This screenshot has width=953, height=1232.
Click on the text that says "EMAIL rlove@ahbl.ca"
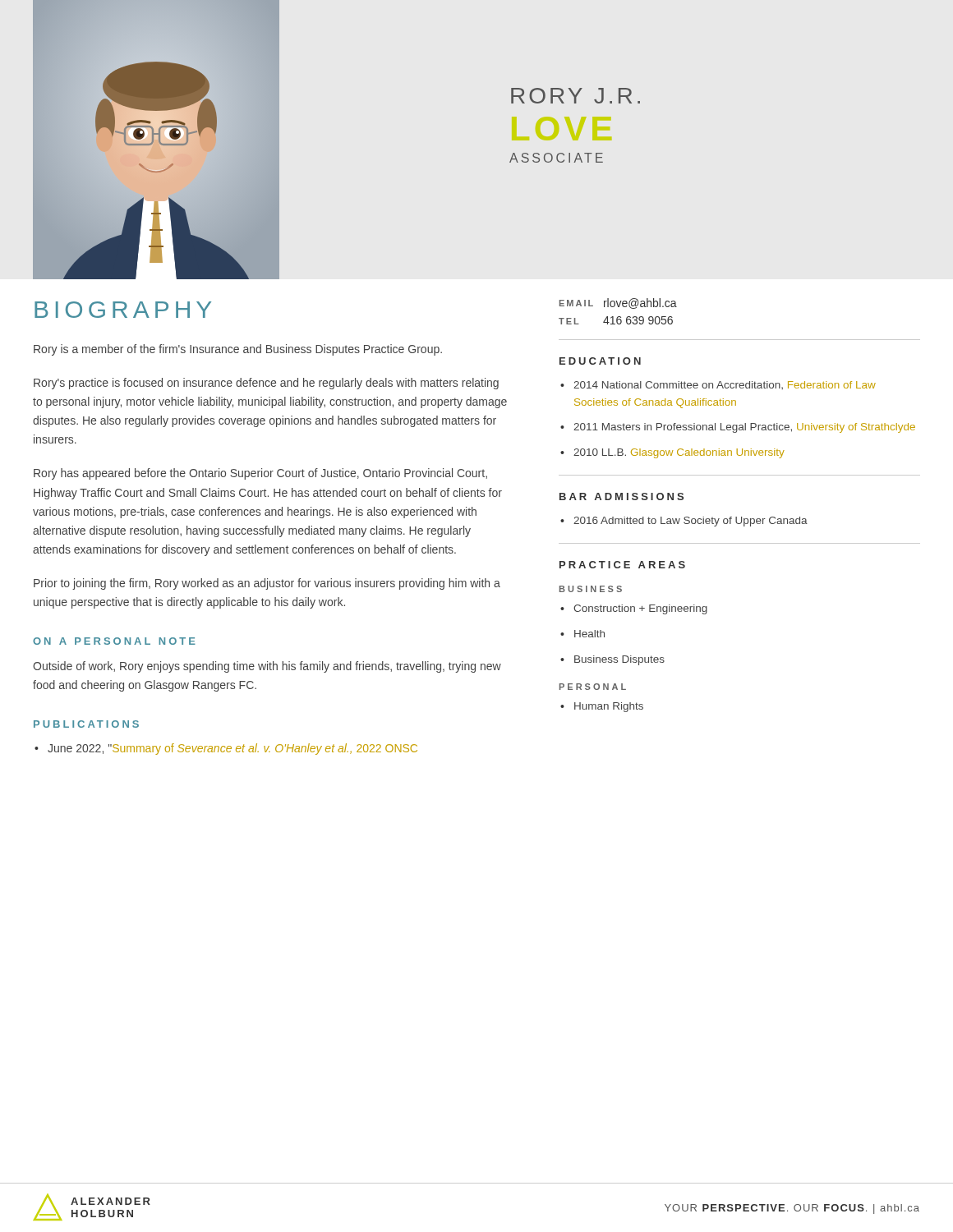point(618,303)
